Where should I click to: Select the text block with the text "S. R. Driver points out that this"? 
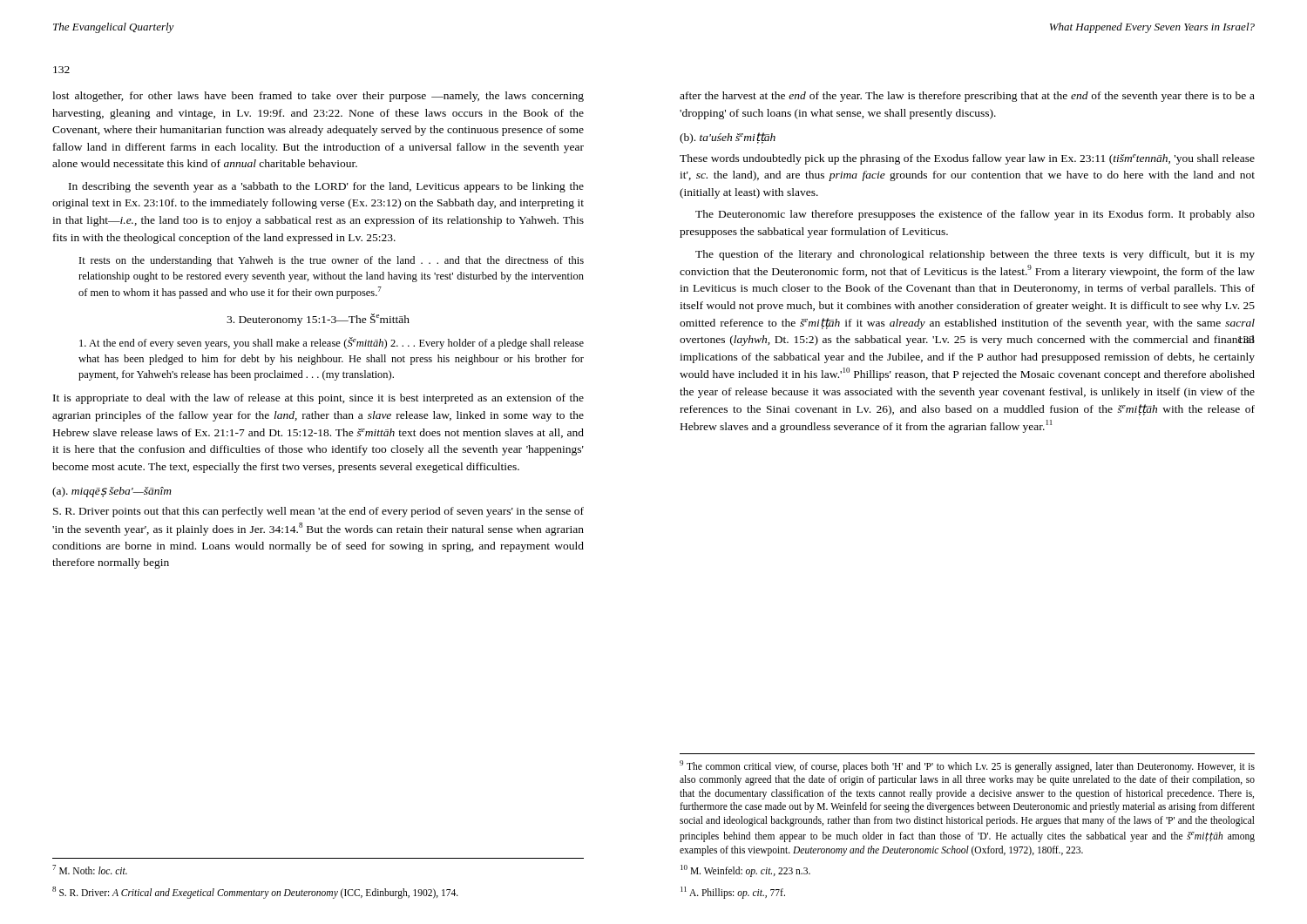(318, 537)
